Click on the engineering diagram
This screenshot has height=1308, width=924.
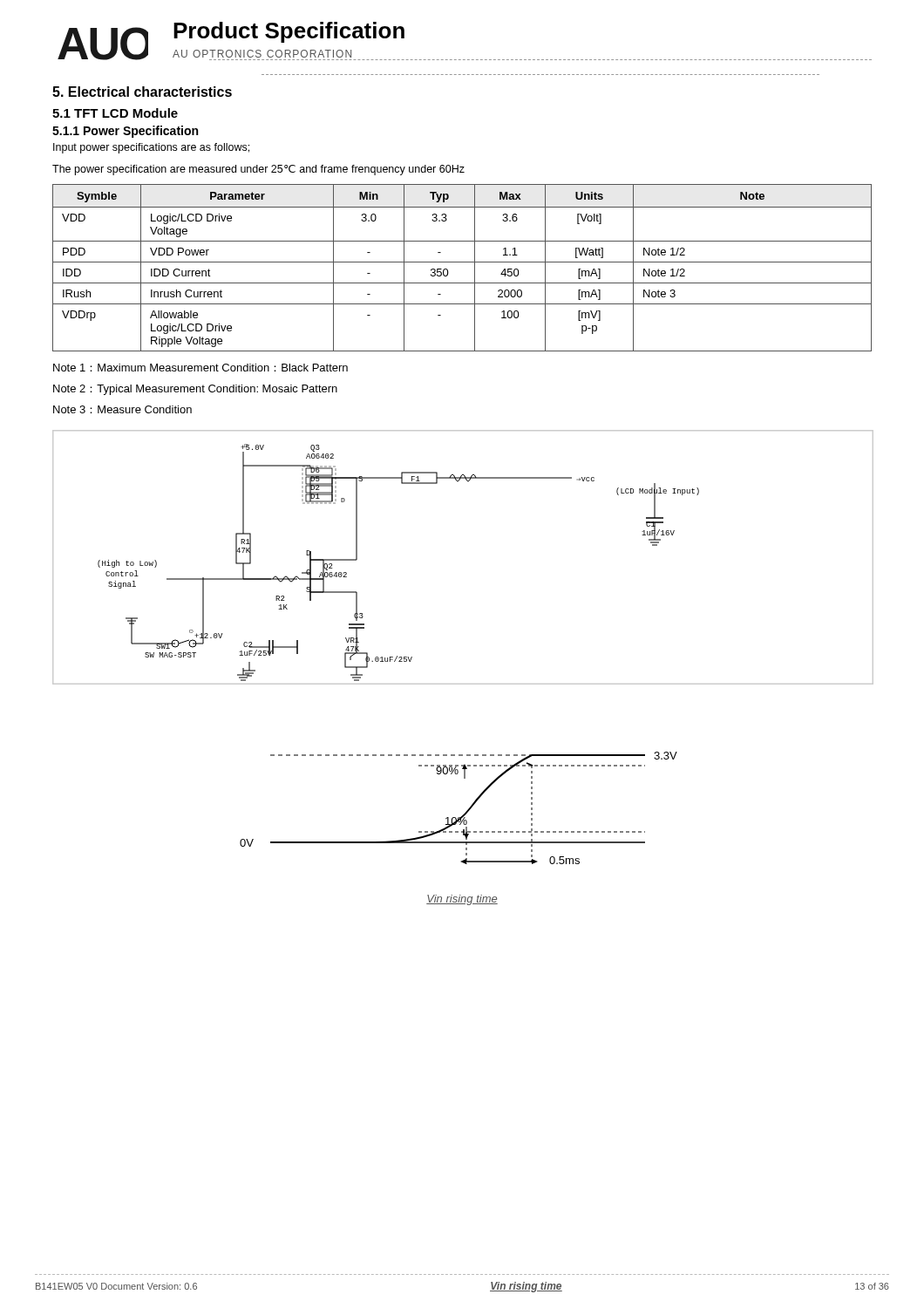[462, 796]
